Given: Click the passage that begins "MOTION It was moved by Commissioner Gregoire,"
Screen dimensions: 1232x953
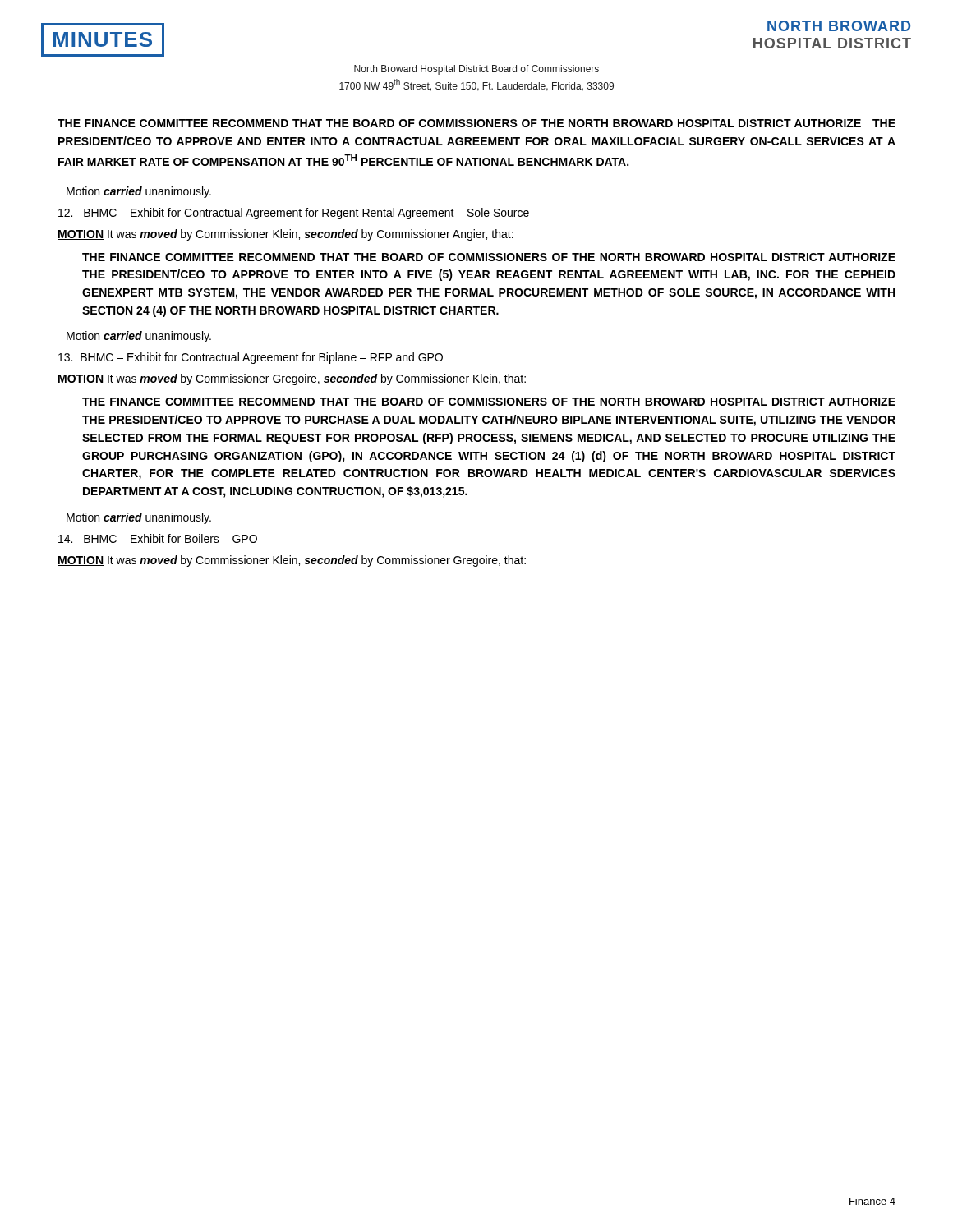Looking at the screenshot, I should (x=292, y=379).
